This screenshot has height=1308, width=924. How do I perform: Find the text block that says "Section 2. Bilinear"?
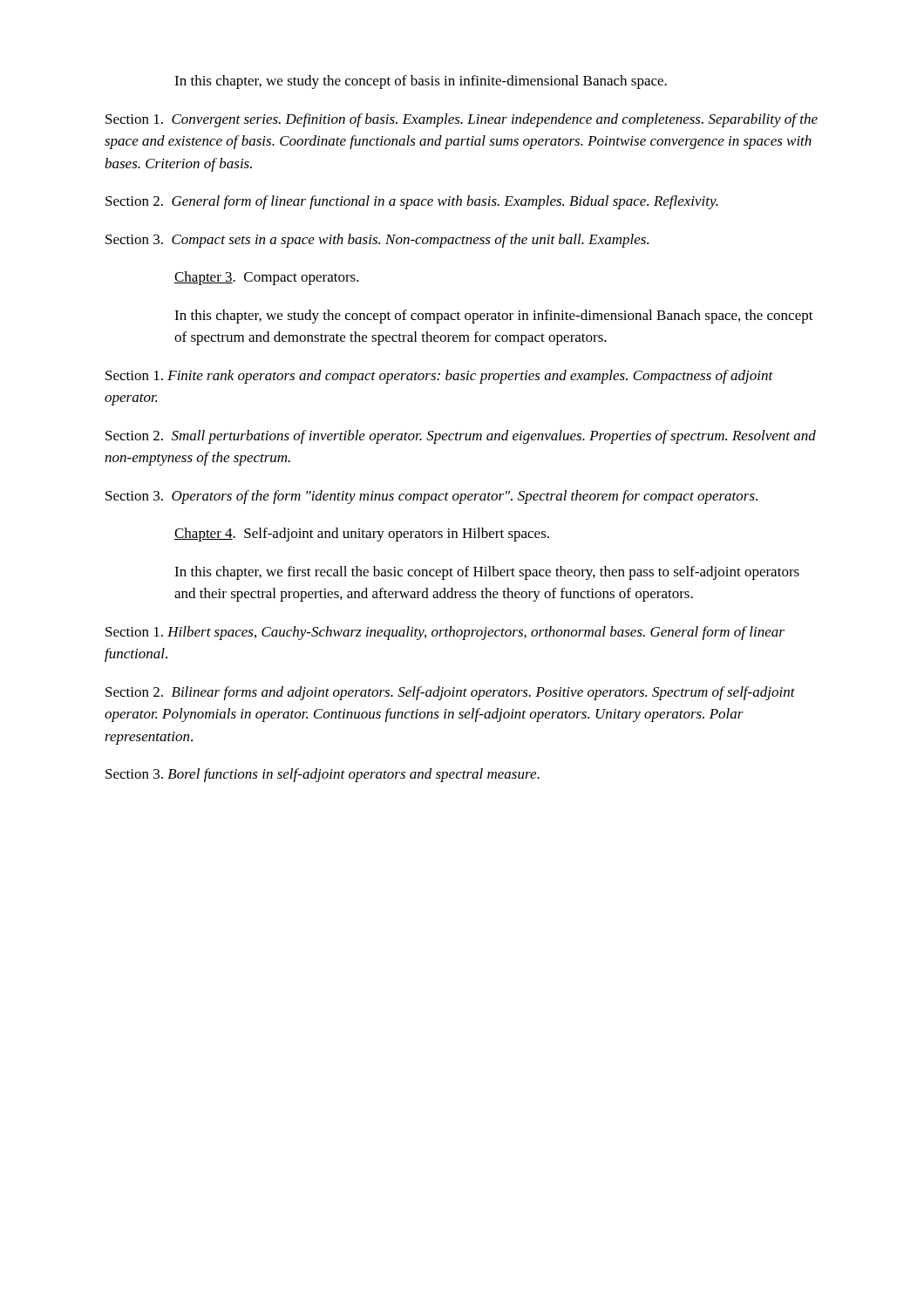pos(450,714)
